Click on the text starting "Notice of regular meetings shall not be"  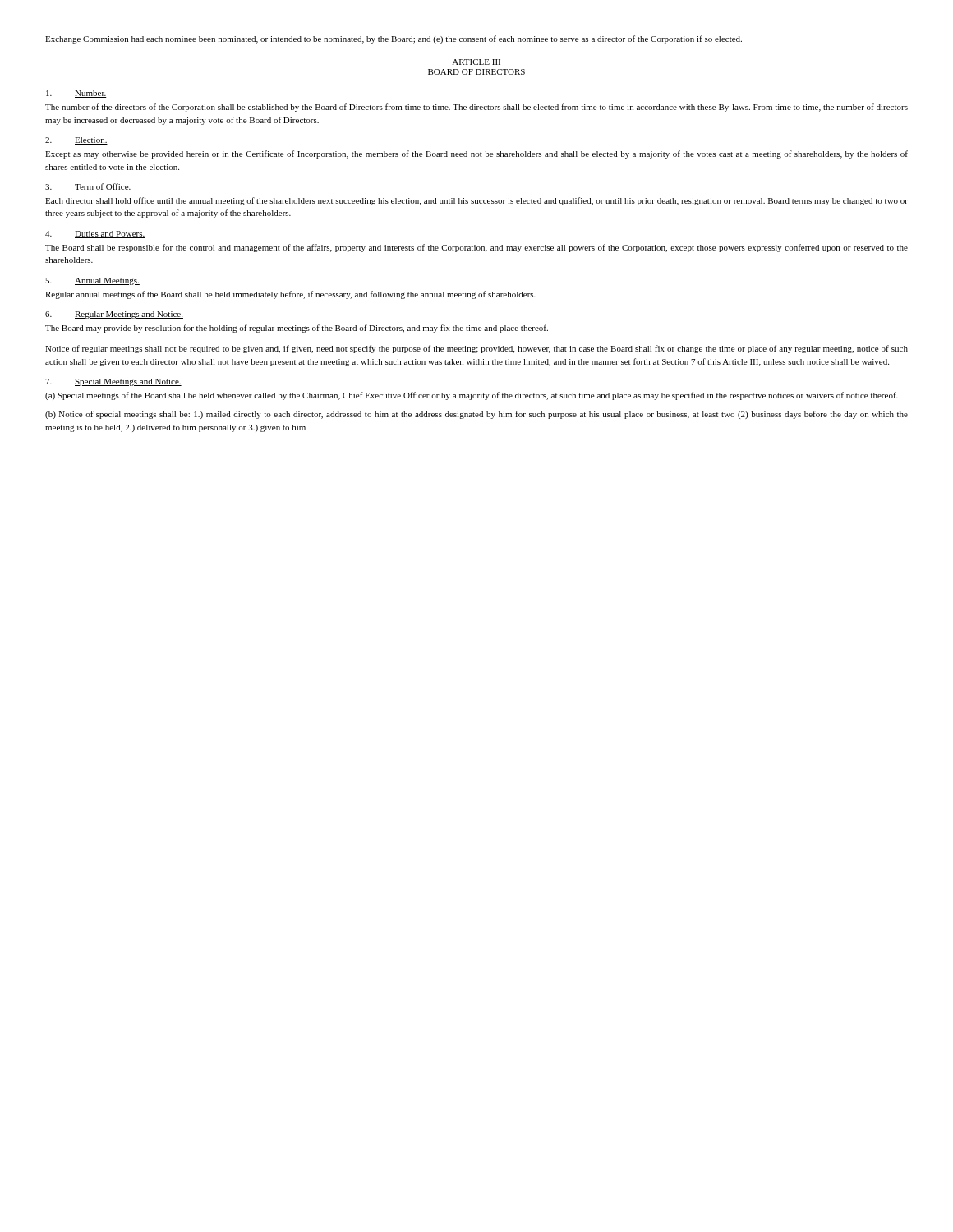[476, 355]
